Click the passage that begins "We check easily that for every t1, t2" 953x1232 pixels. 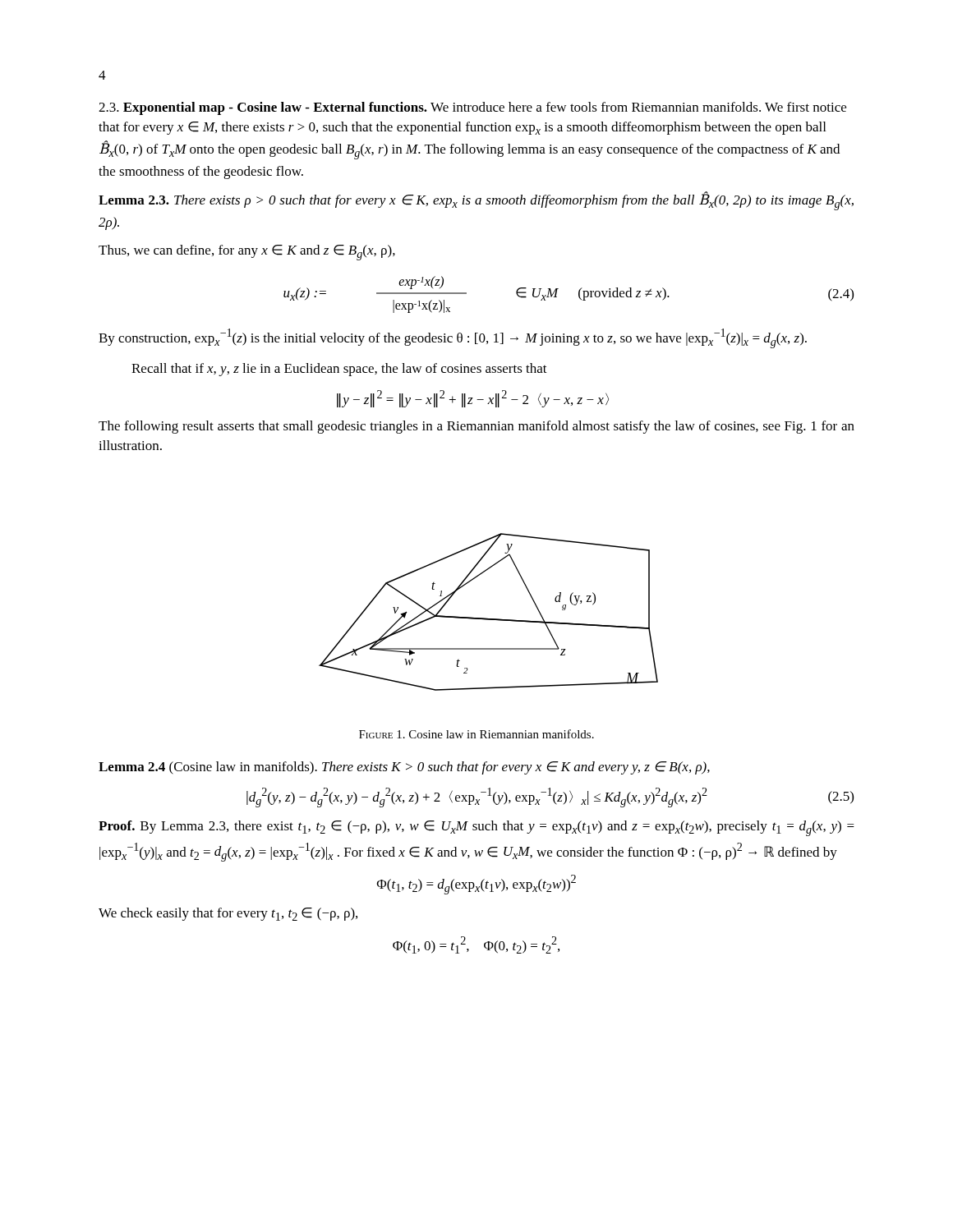tap(229, 914)
